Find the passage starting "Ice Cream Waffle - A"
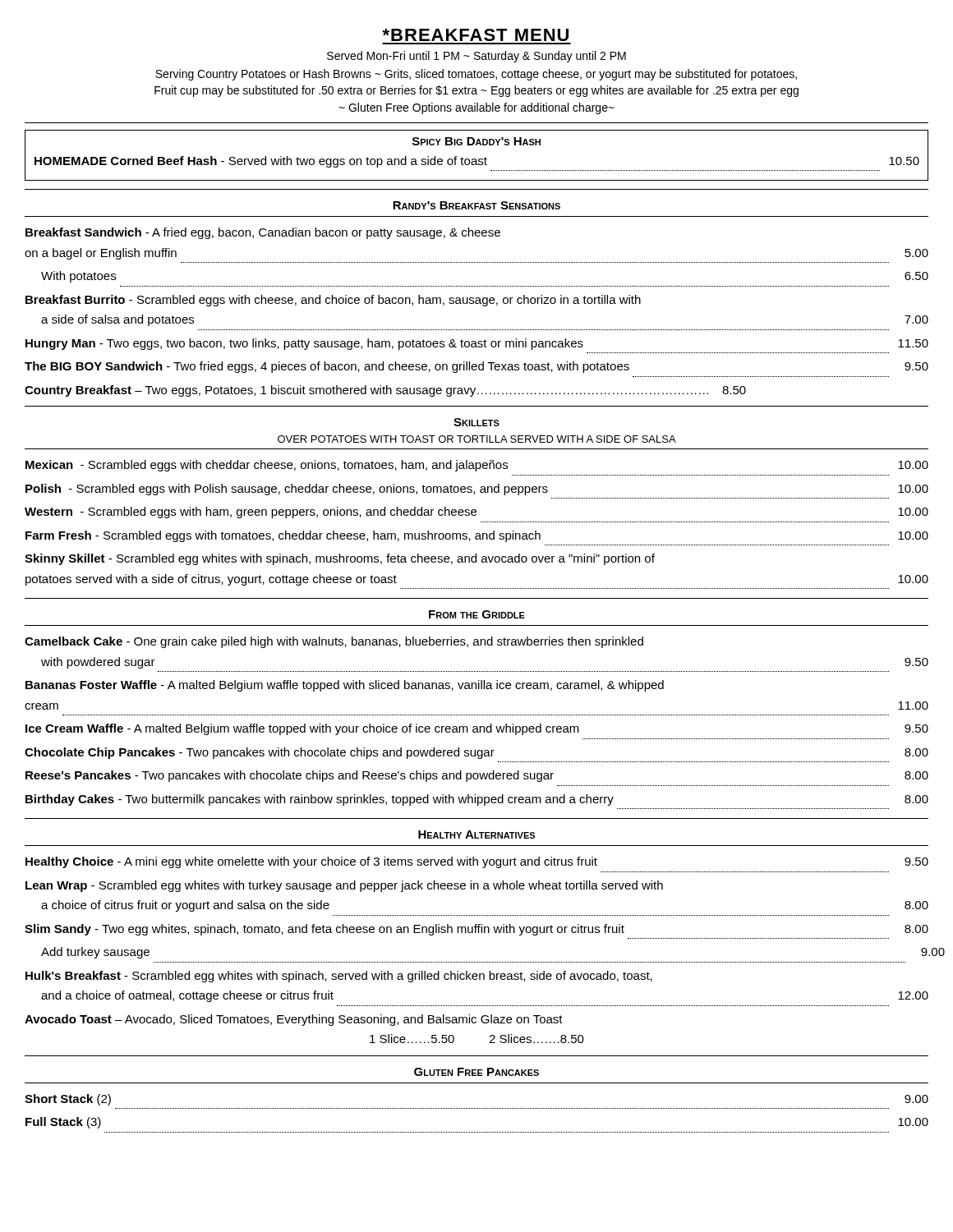953x1232 pixels. (x=476, y=729)
